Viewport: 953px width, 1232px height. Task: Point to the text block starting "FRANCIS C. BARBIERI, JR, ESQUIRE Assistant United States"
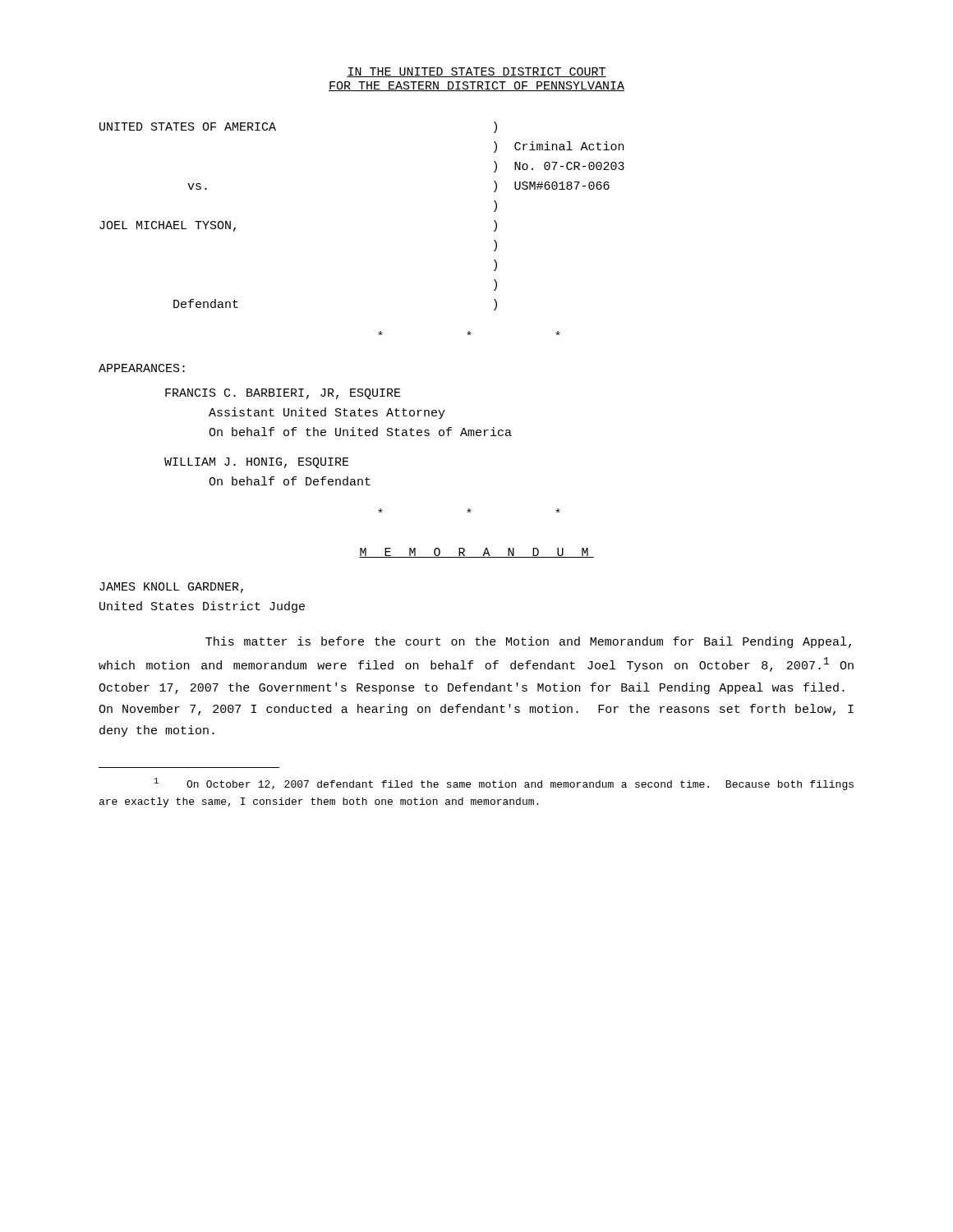(338, 414)
